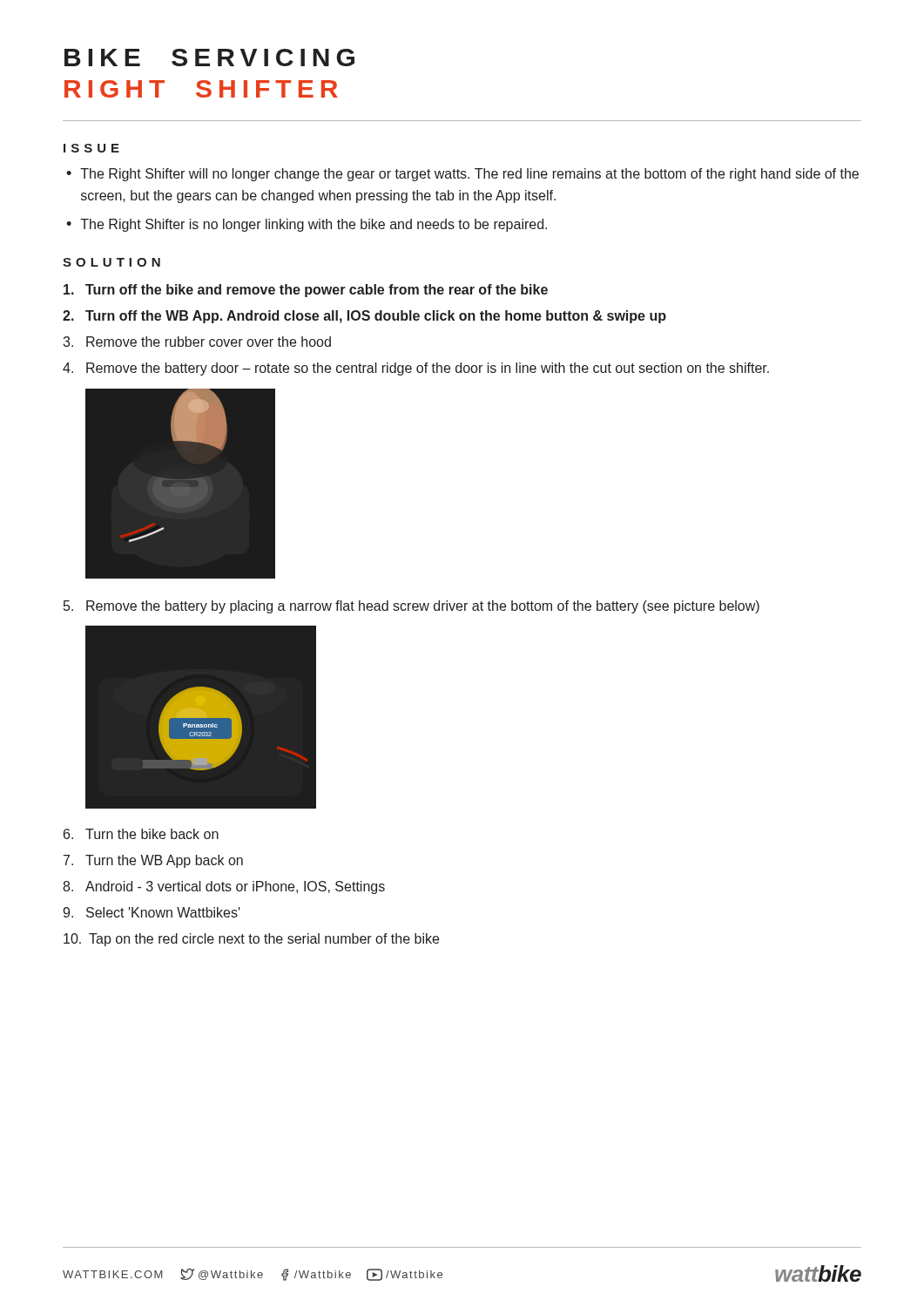Viewport: 924px width, 1307px height.
Task: Where does it say "6. Turn the bike back on"?
Action: point(141,835)
